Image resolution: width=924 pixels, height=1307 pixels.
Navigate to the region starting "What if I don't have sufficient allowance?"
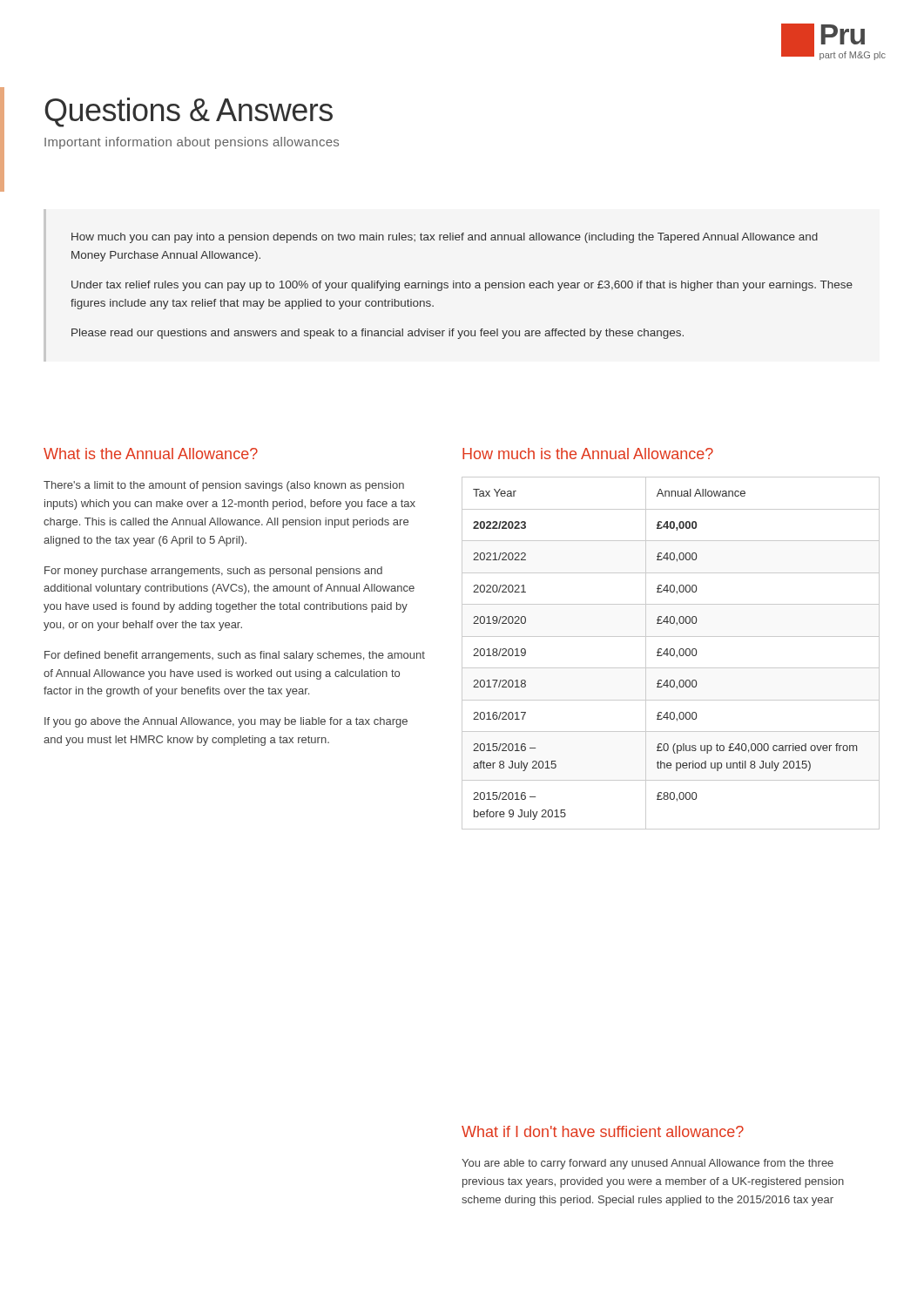[x=603, y=1132]
